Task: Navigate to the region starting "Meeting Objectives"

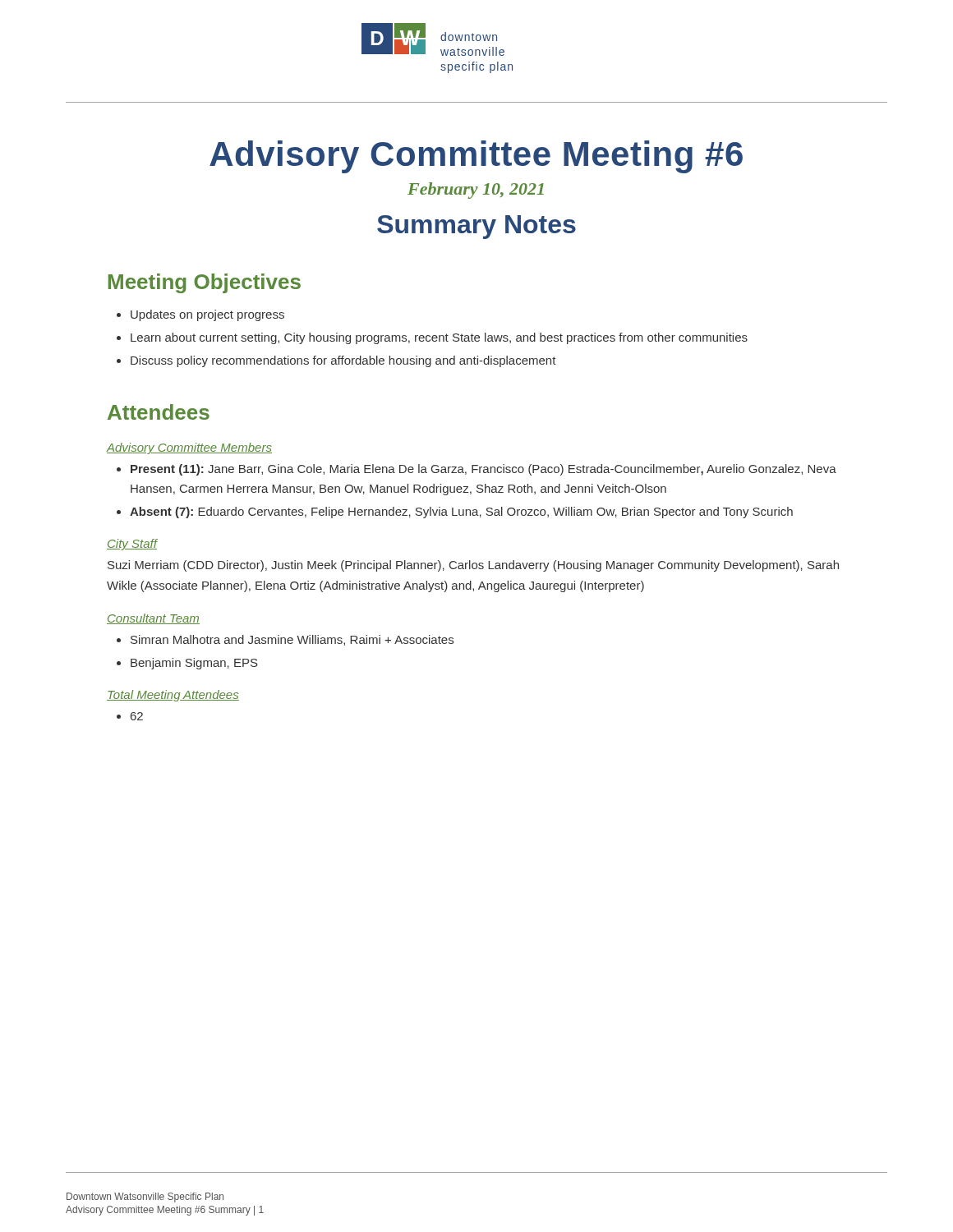Action: [204, 282]
